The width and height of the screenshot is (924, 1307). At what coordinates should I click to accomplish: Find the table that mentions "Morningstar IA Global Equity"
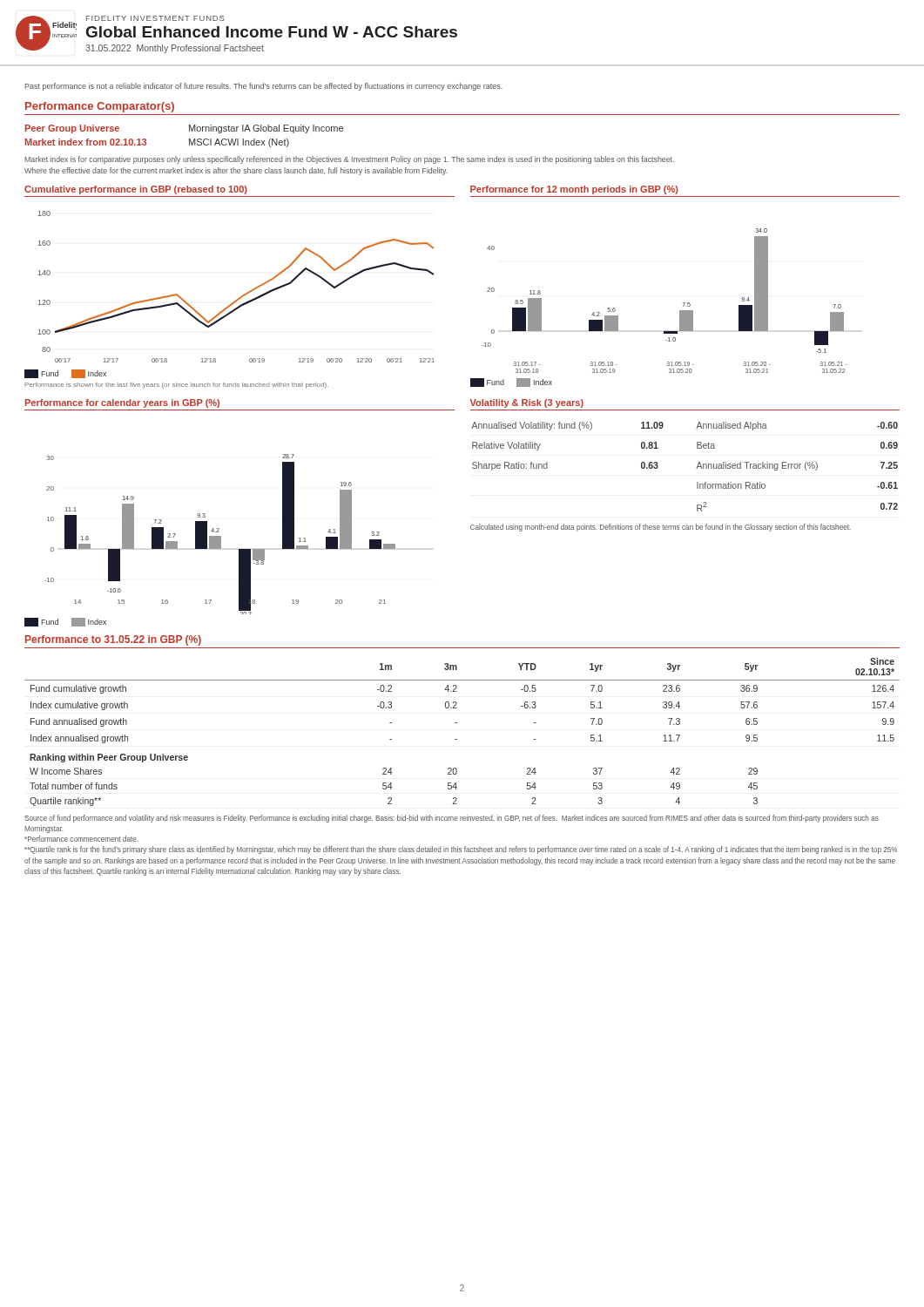click(x=462, y=135)
